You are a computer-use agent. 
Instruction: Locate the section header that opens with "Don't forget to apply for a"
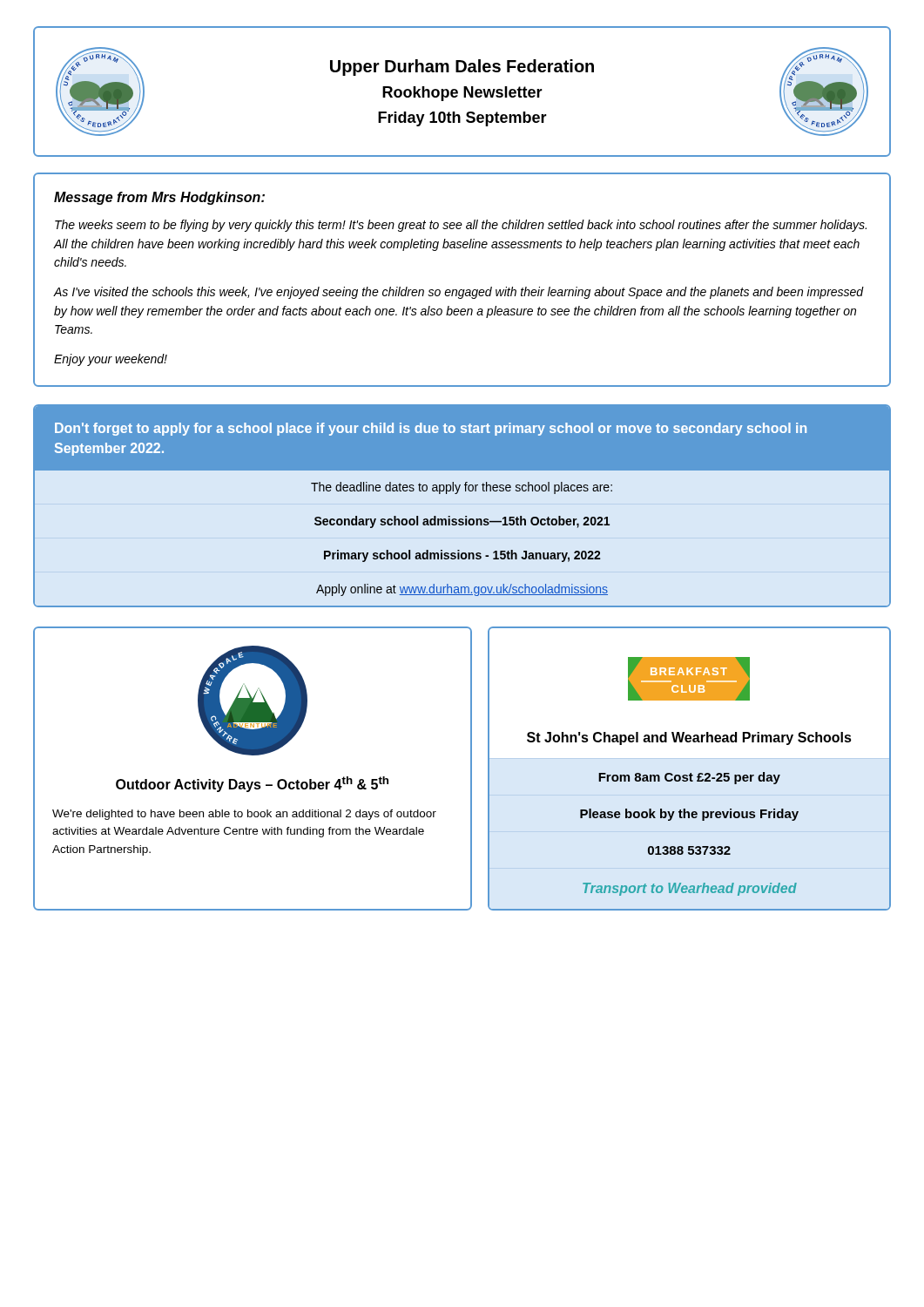coord(431,438)
